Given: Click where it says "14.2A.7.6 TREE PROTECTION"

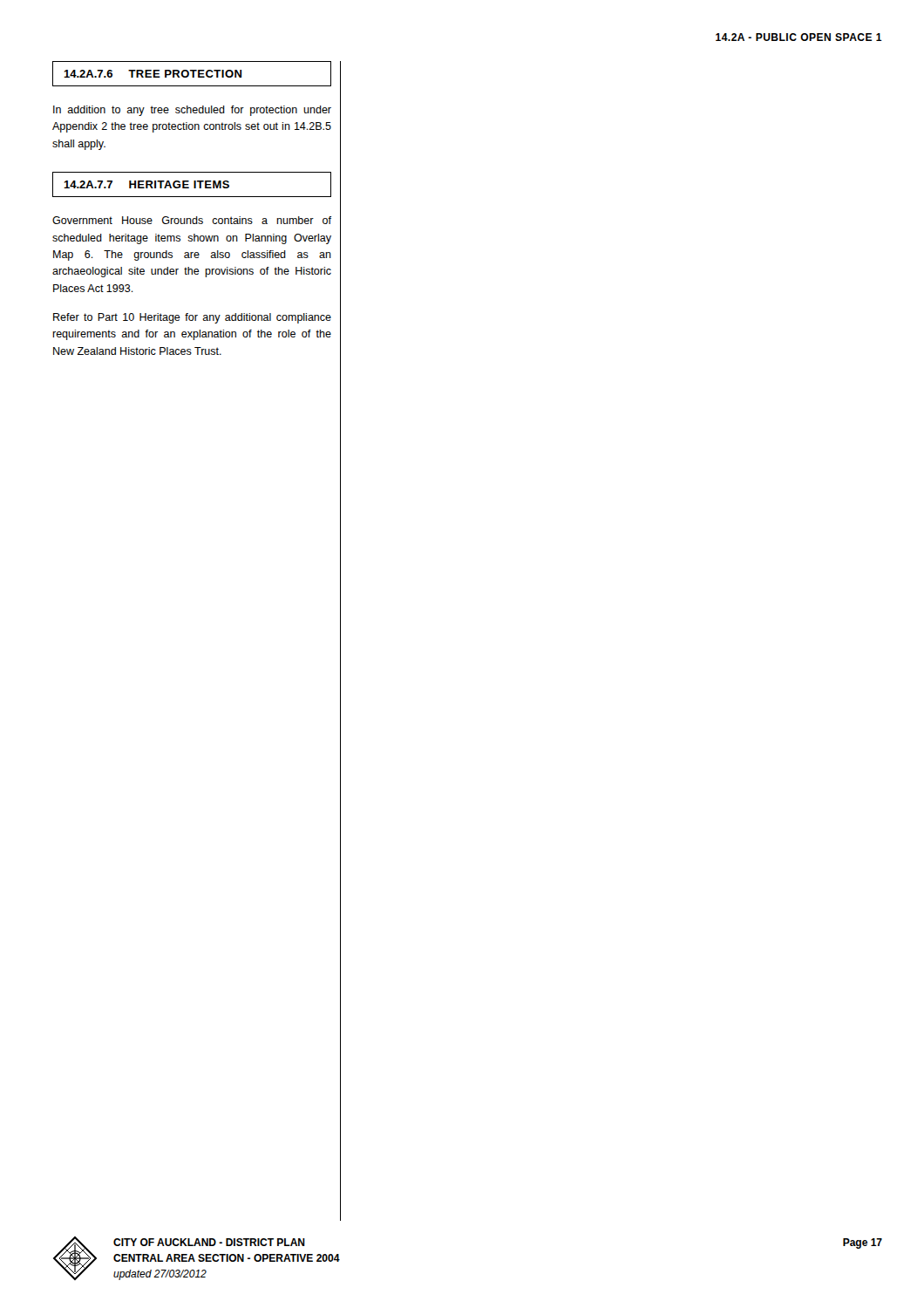Looking at the screenshot, I should click(x=153, y=74).
